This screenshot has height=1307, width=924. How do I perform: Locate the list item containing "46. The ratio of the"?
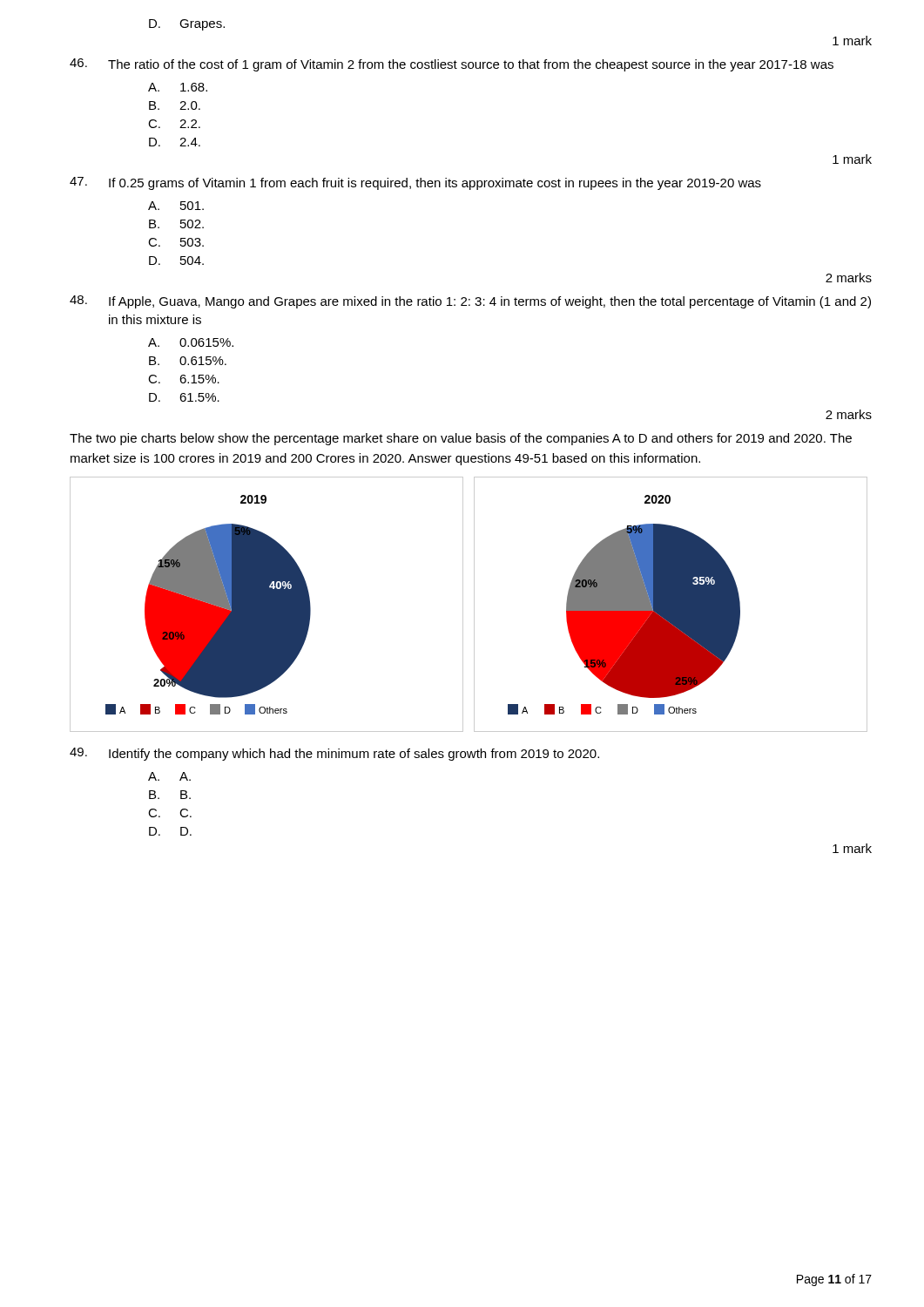[x=471, y=64]
